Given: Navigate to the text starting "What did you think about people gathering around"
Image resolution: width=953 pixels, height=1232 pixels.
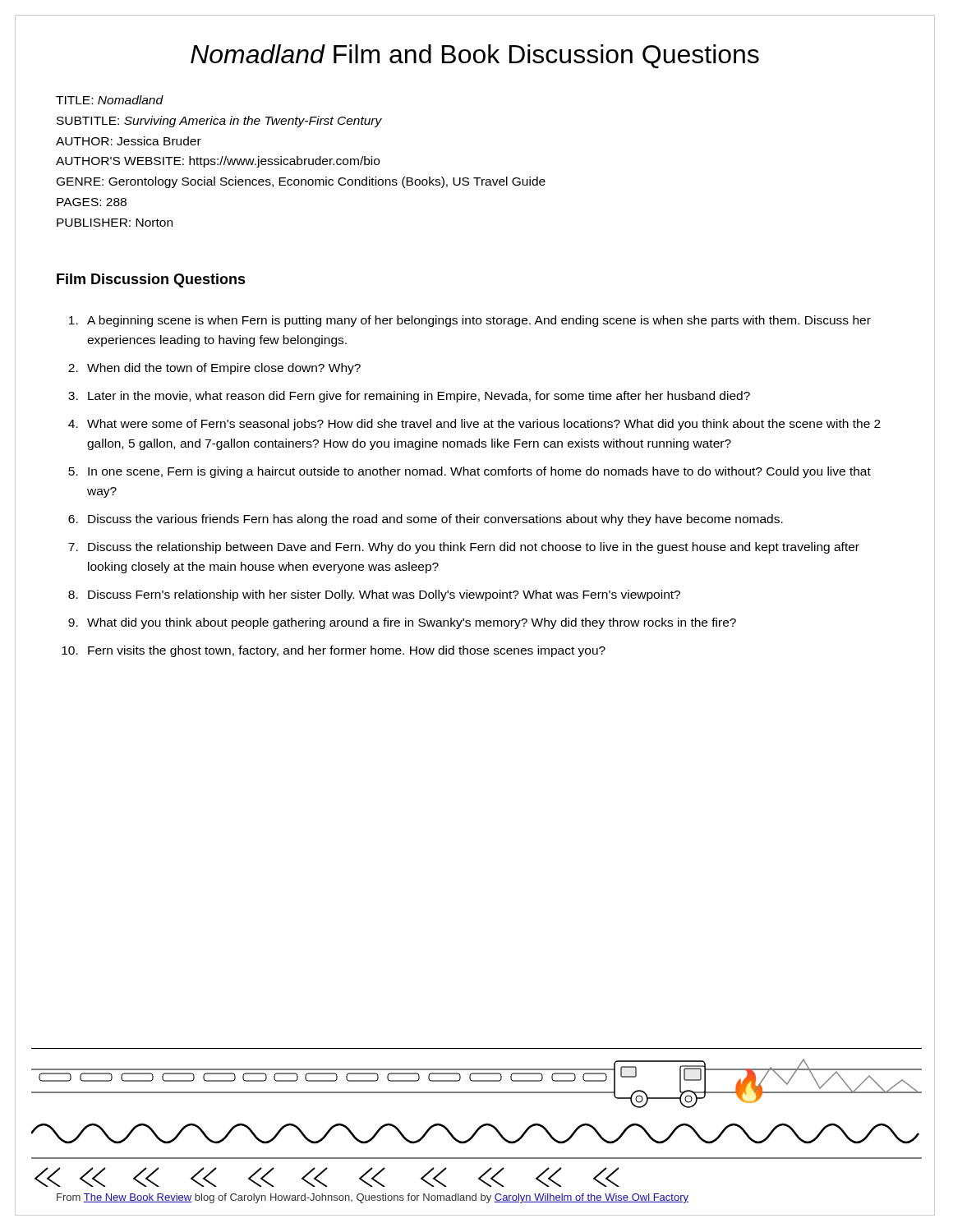Looking at the screenshot, I should coord(412,622).
